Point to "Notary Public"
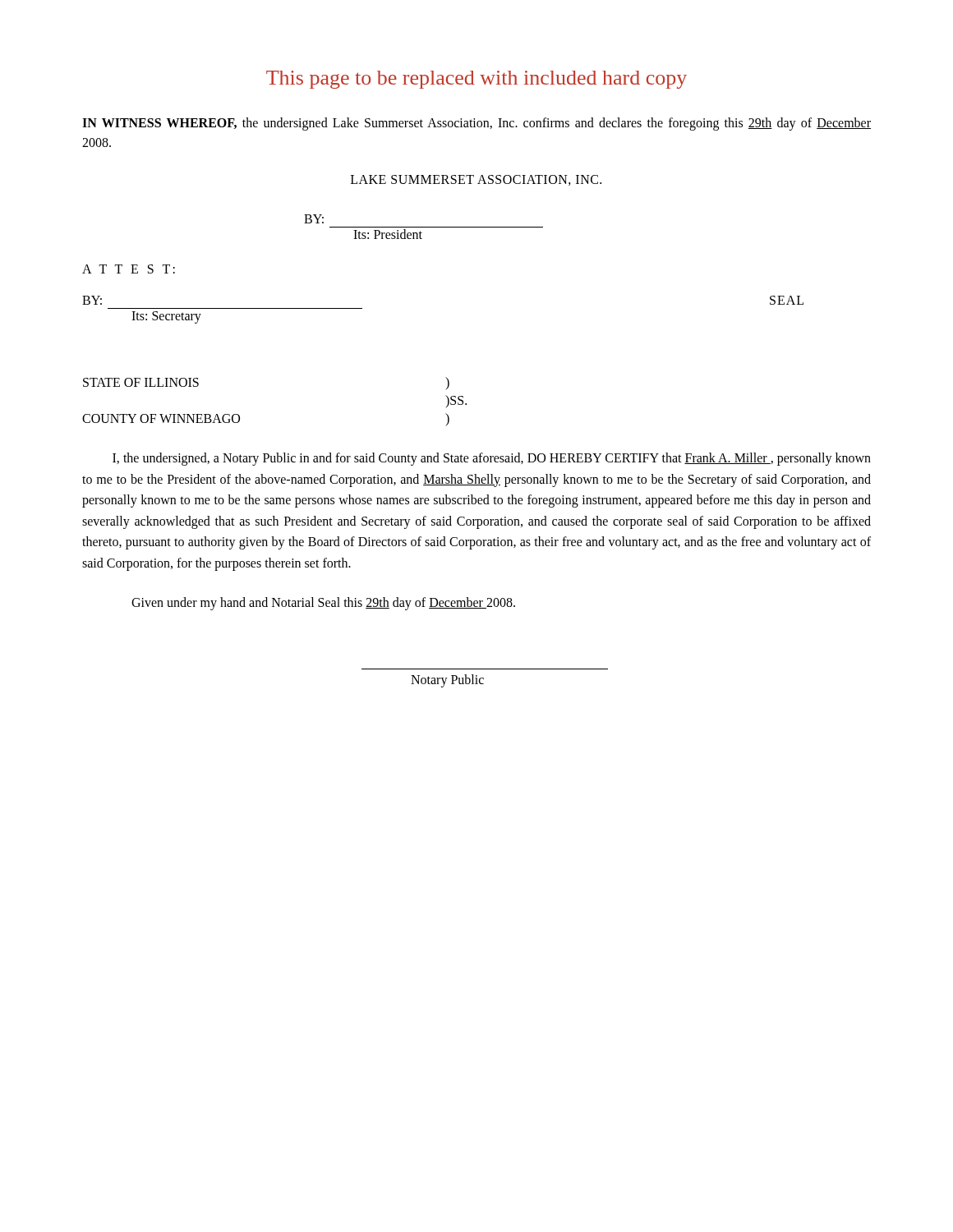 pyautogui.click(x=485, y=670)
